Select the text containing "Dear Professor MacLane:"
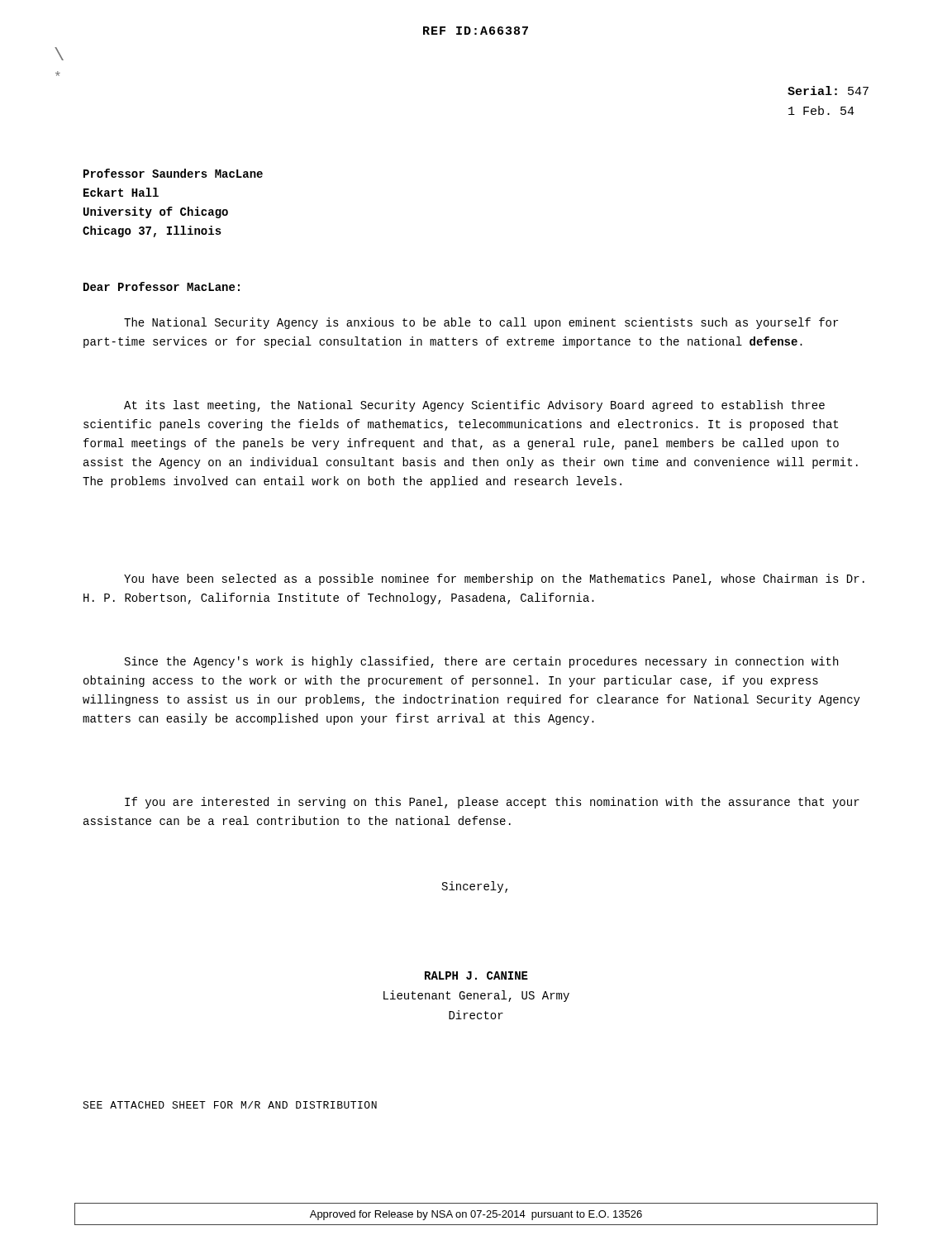952x1240 pixels. (162, 288)
